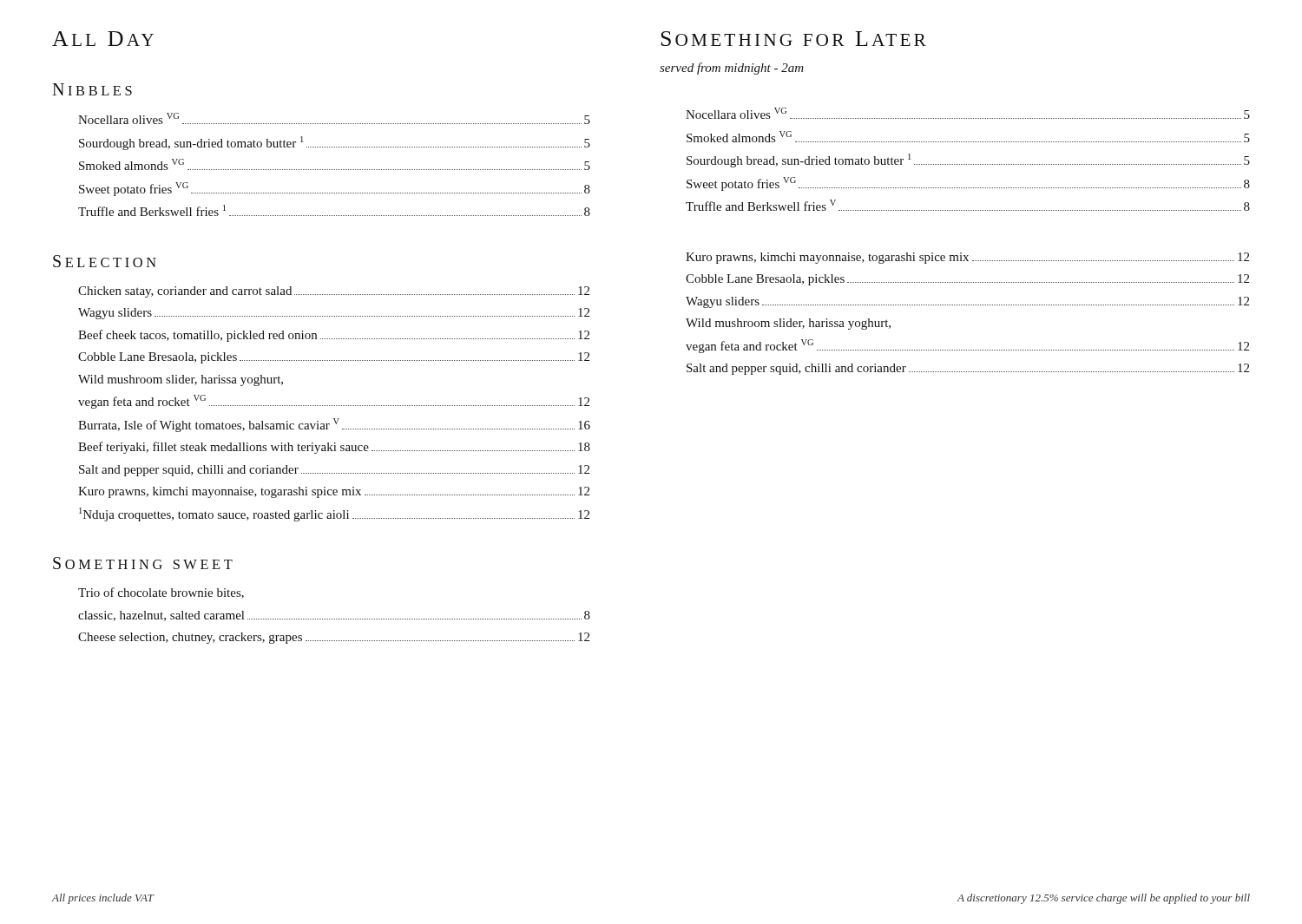
Task: Navigate to the passage starting "SOMETHING SWEET"
Action: pyautogui.click(x=143, y=563)
